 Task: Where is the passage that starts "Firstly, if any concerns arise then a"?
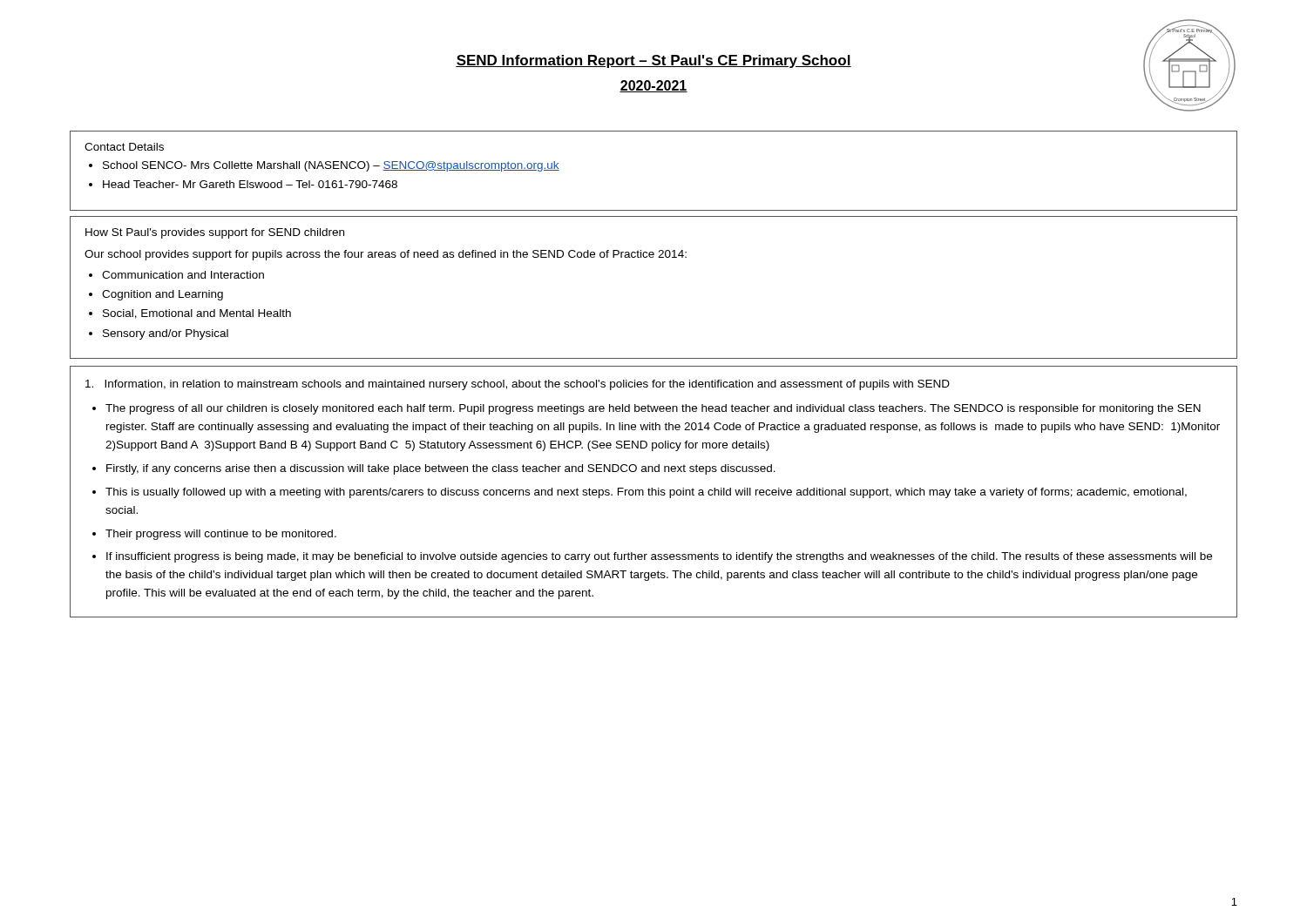[x=441, y=468]
